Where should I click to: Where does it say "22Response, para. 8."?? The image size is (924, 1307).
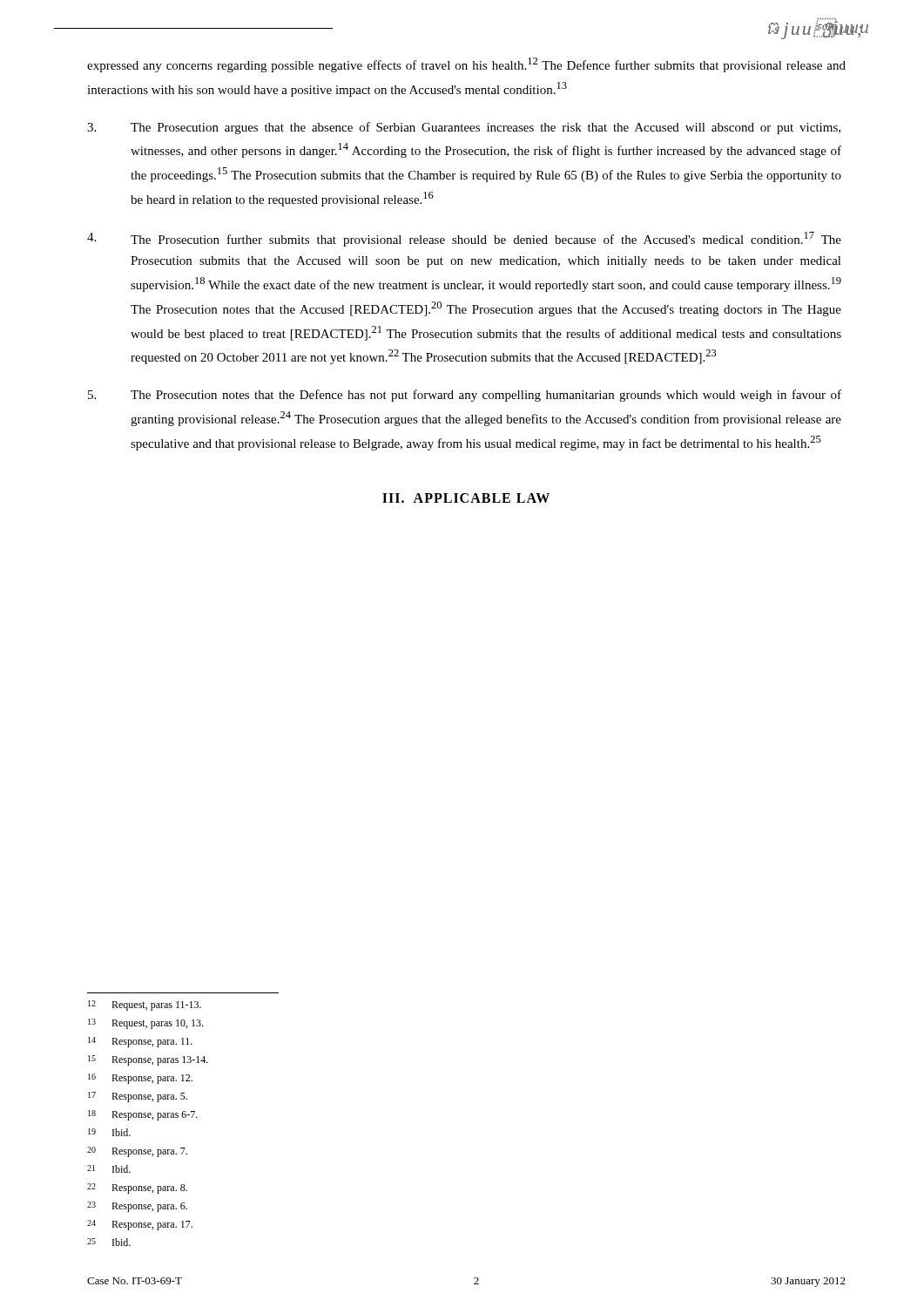[137, 1189]
